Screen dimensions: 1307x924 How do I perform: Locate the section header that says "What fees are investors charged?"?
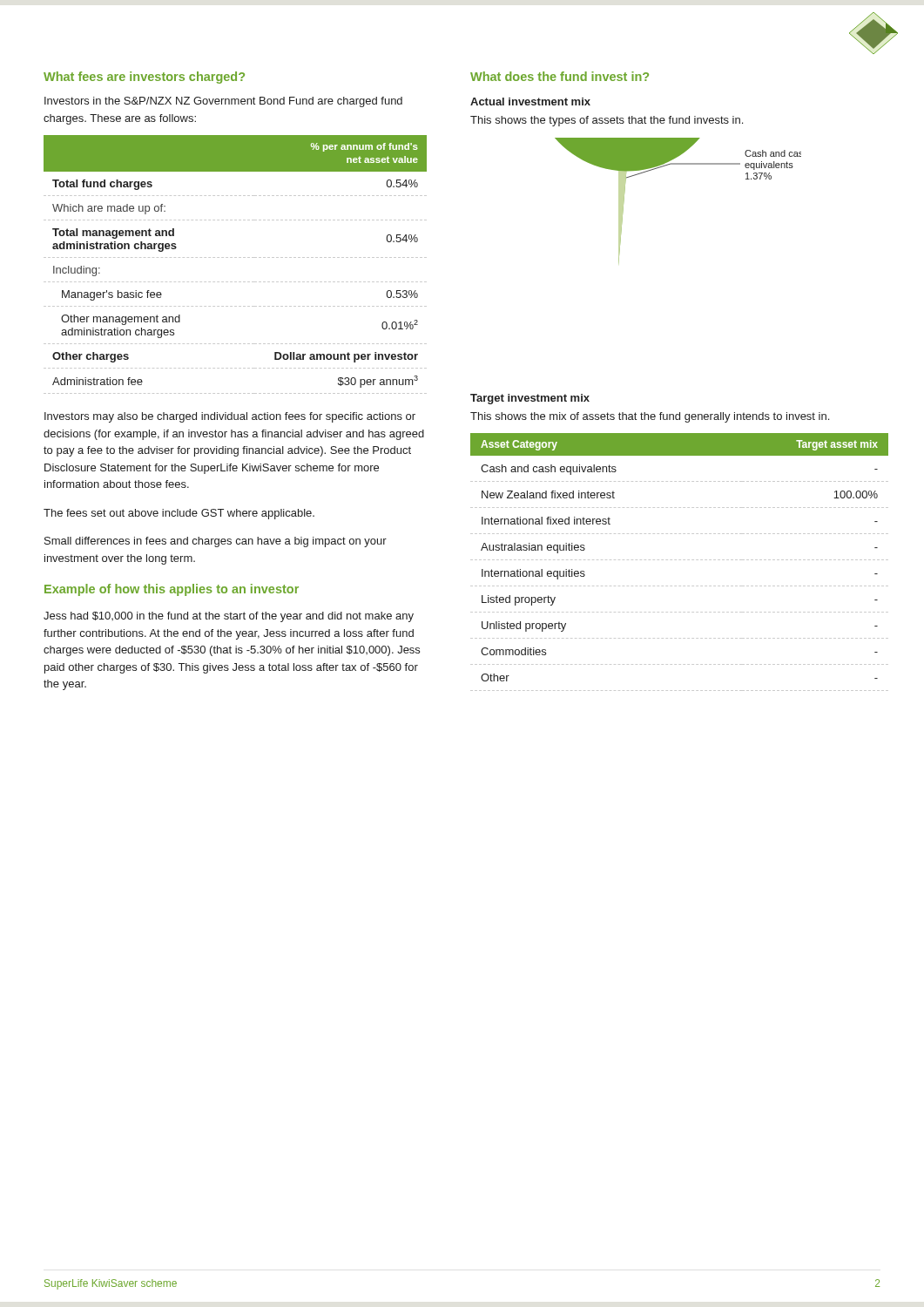pos(235,77)
